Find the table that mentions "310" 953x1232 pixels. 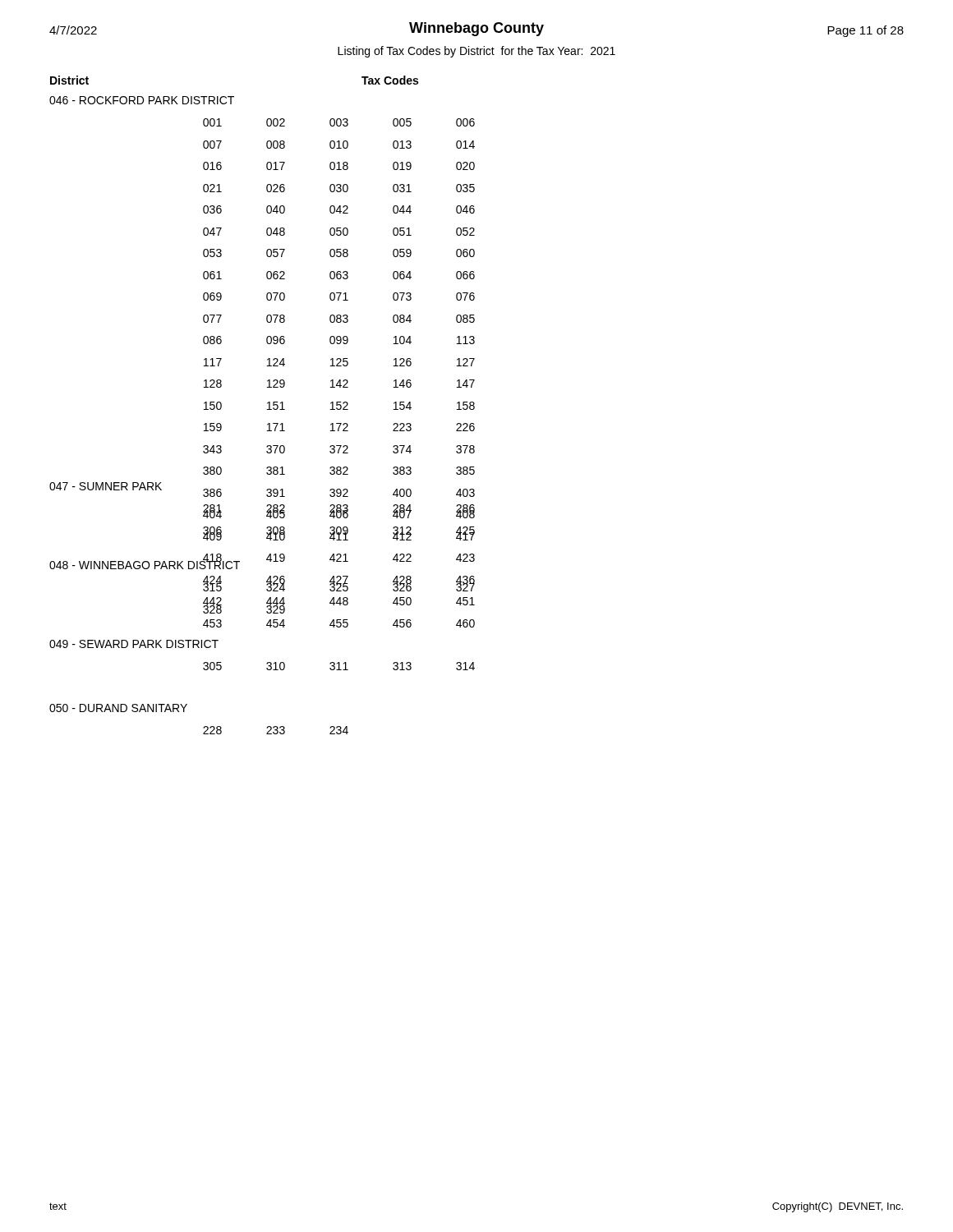coord(339,666)
